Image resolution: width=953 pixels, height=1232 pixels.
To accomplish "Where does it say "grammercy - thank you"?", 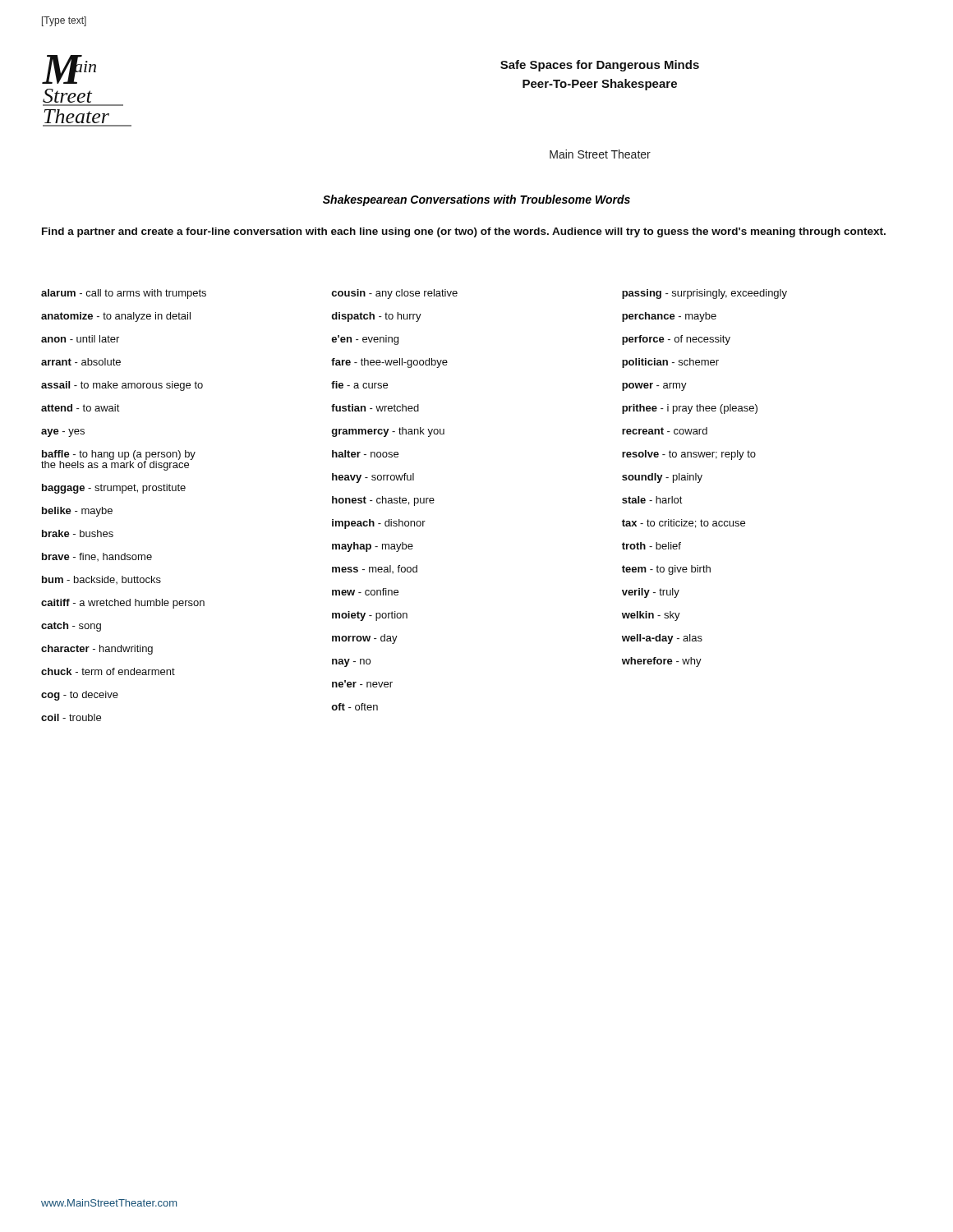I will pyautogui.click(x=388, y=431).
